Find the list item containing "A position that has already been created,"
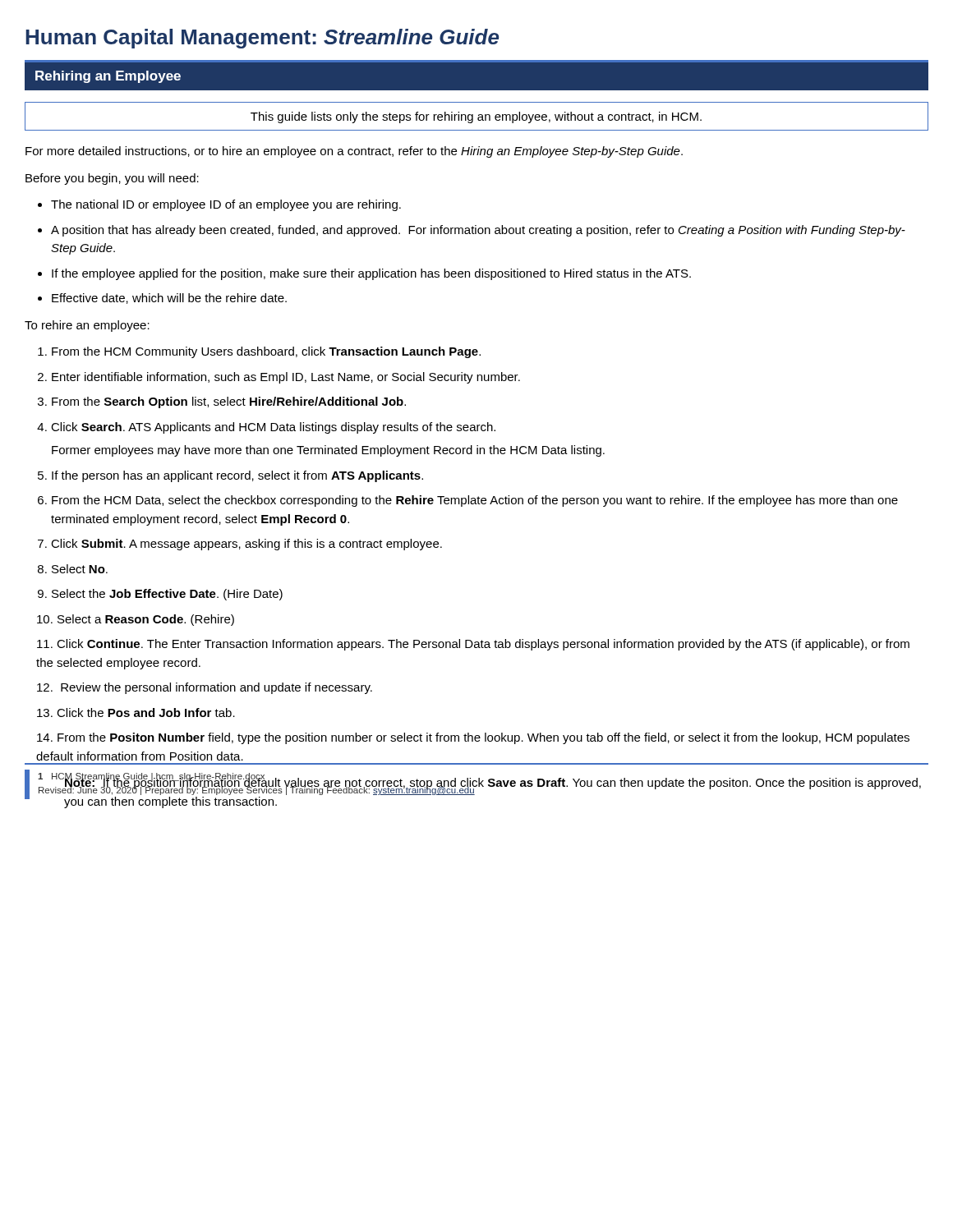953x1232 pixels. click(x=478, y=238)
